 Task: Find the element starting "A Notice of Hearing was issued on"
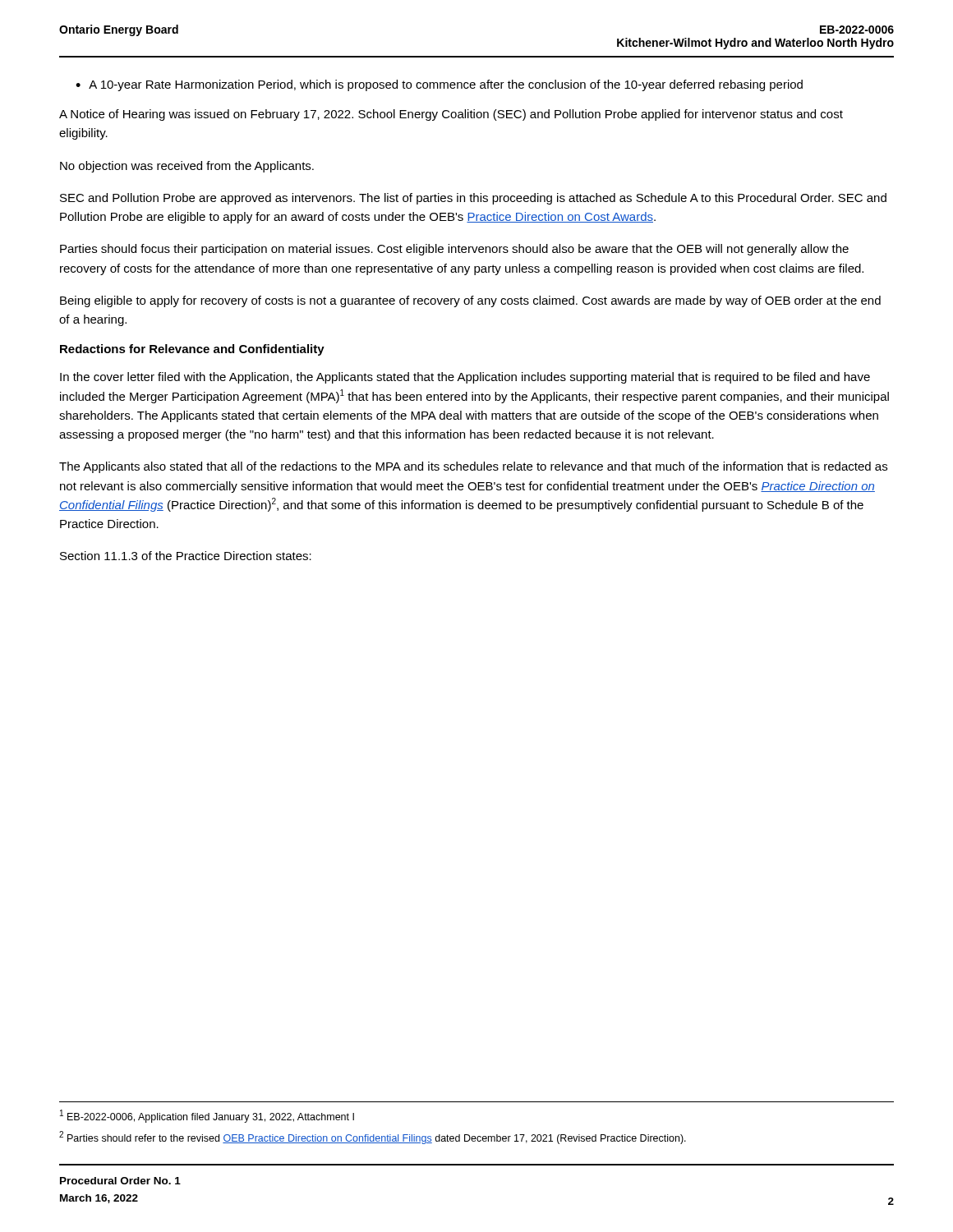coord(451,123)
